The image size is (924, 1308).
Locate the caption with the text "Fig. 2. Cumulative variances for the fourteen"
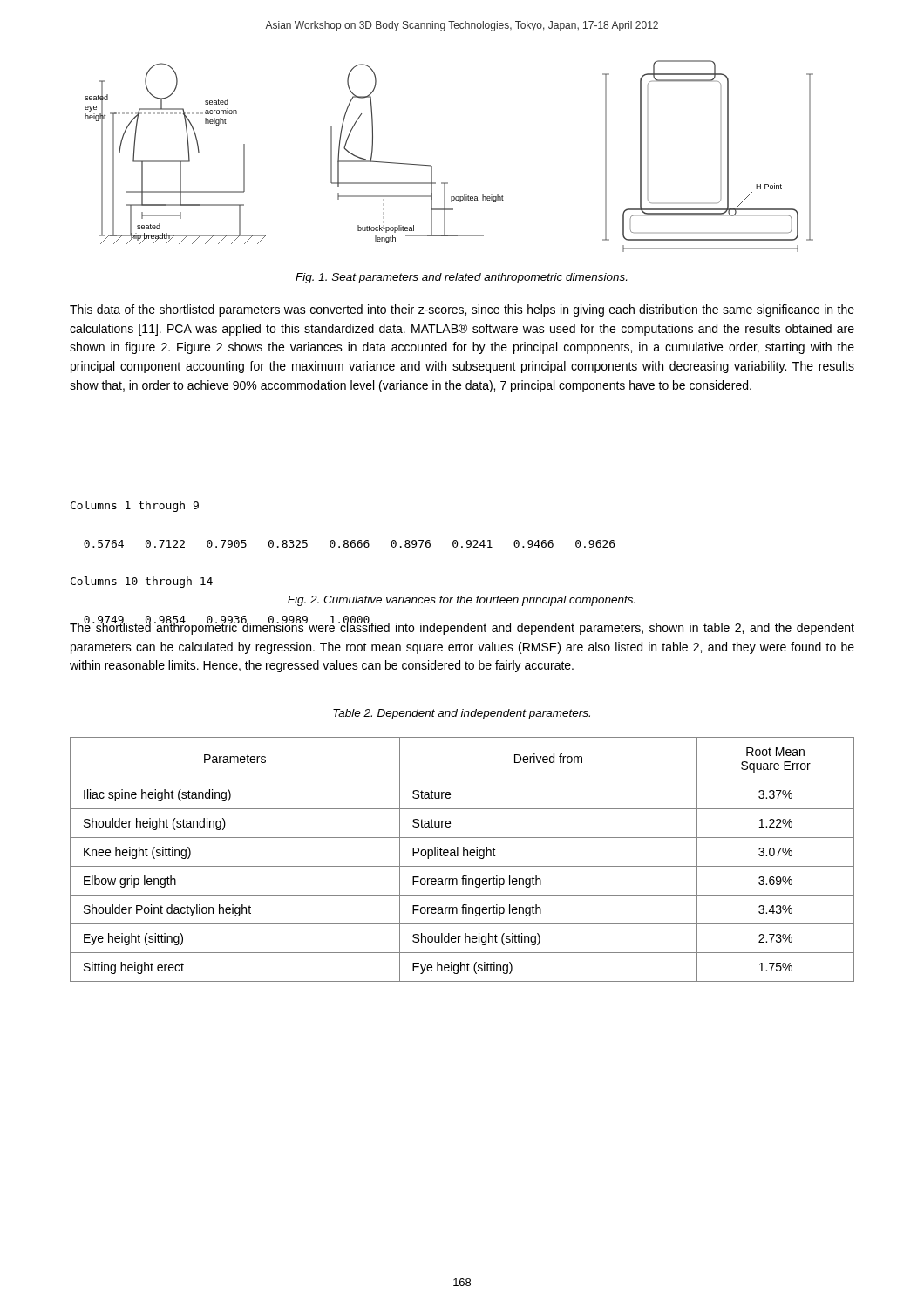(462, 599)
